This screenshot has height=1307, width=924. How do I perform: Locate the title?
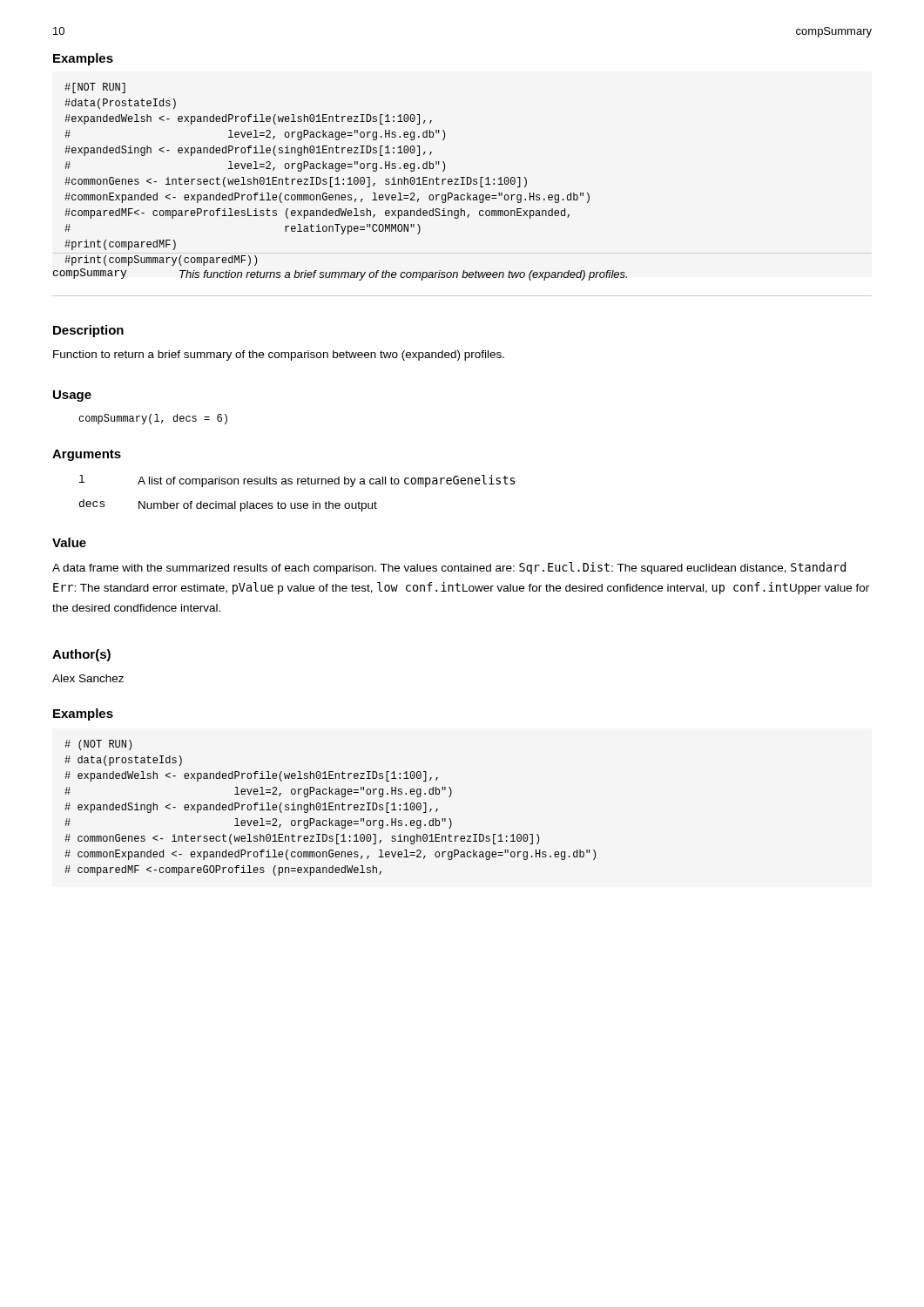pos(90,273)
